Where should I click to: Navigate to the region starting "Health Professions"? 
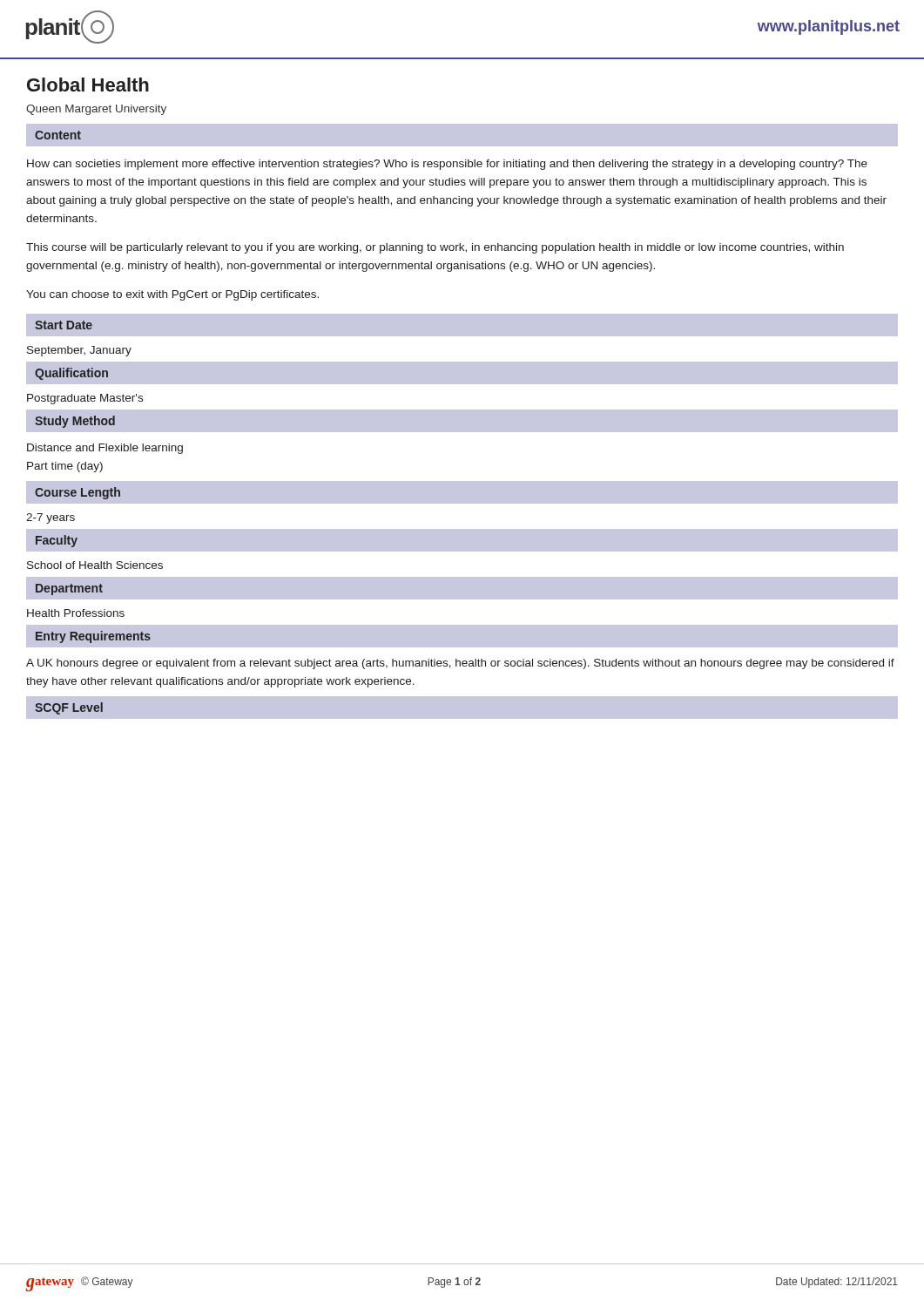(75, 613)
